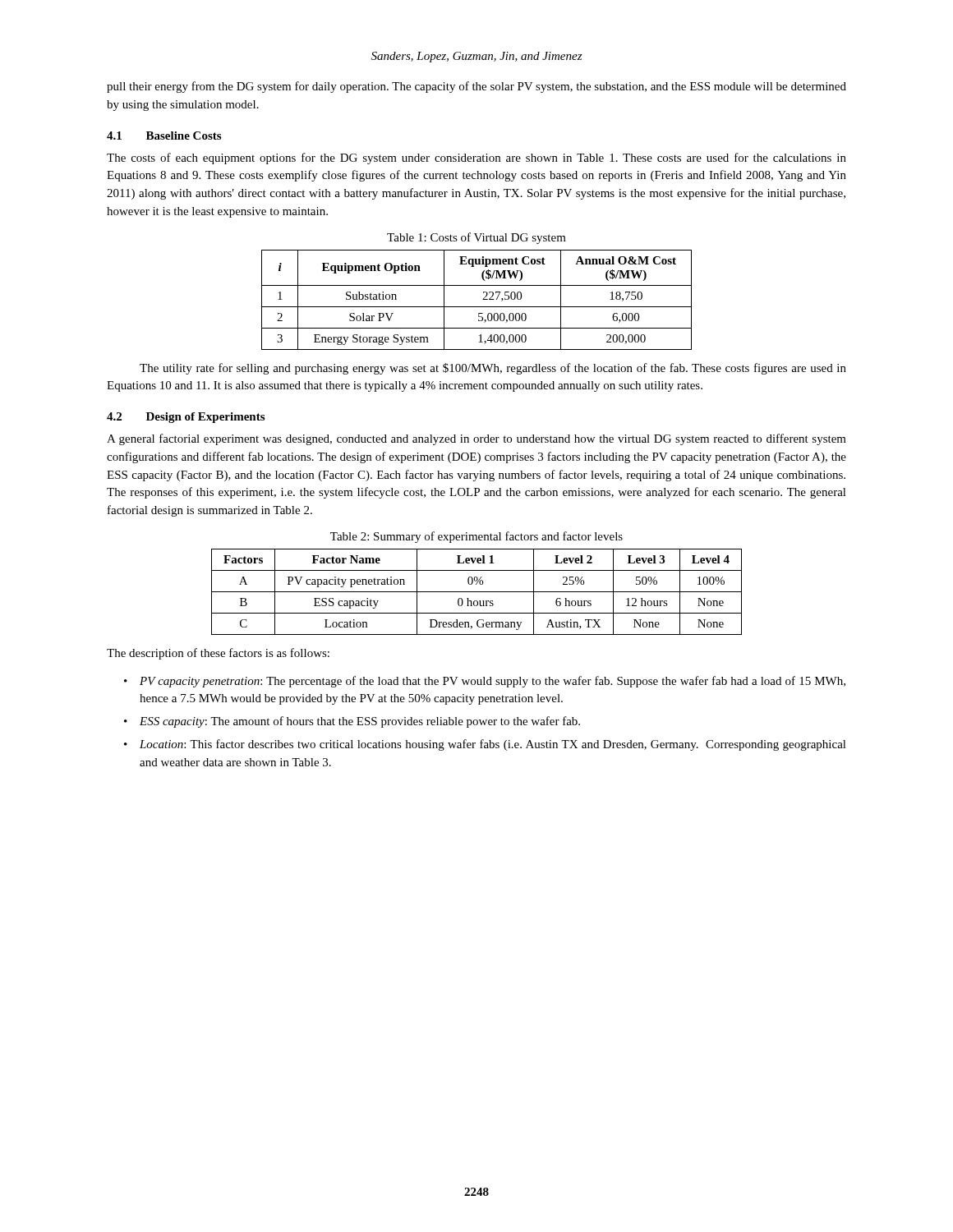Image resolution: width=953 pixels, height=1232 pixels.
Task: Click on the element starting "• PV capacity penetration: The percentage of the"
Action: [485, 690]
